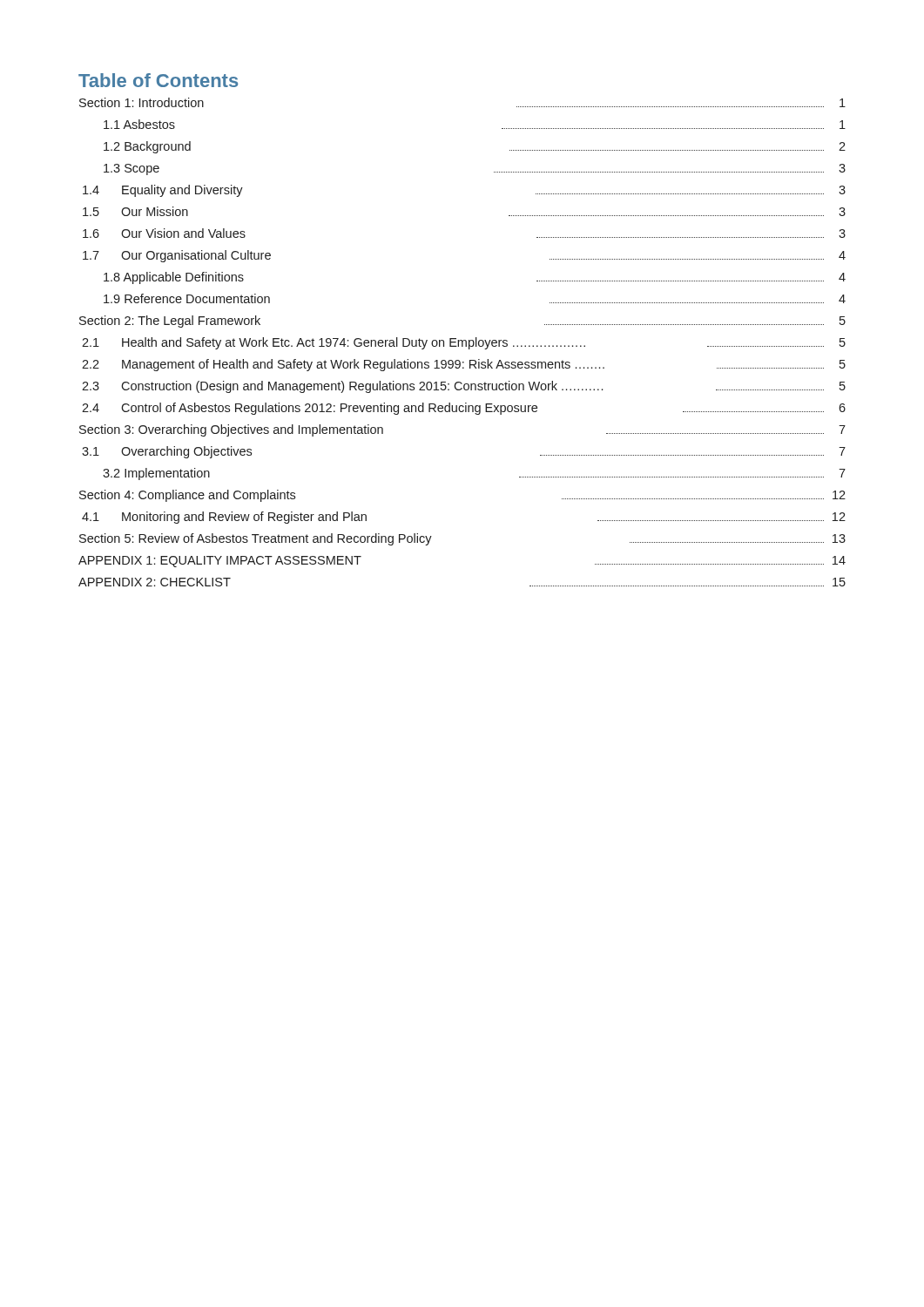Select the list item that says "1 Asbestos 1"

pyautogui.click(x=141, y=123)
